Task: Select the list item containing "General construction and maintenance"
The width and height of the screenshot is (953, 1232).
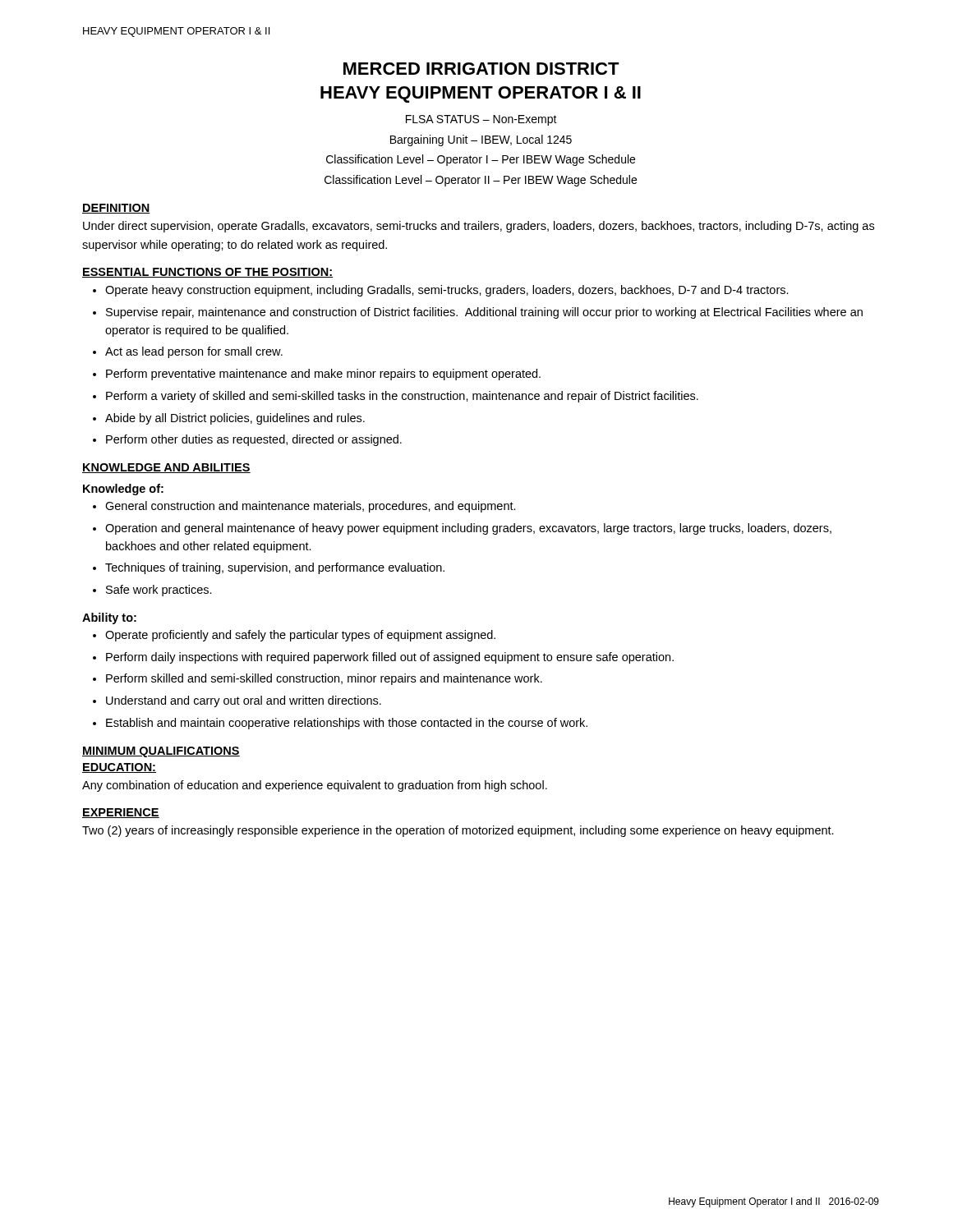Action: pos(311,506)
